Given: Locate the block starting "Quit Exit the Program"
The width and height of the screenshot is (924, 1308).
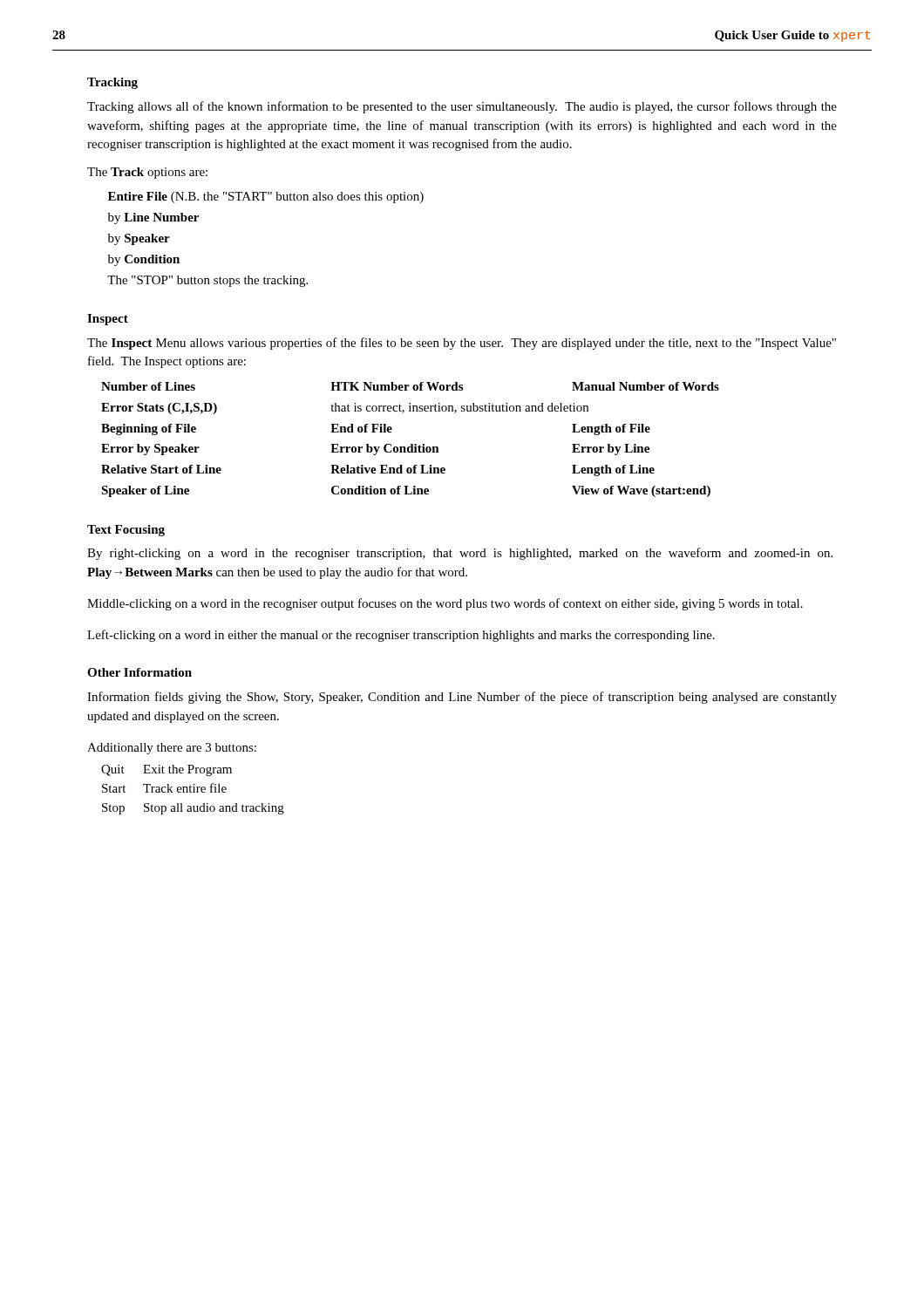Looking at the screenshot, I should [x=166, y=770].
